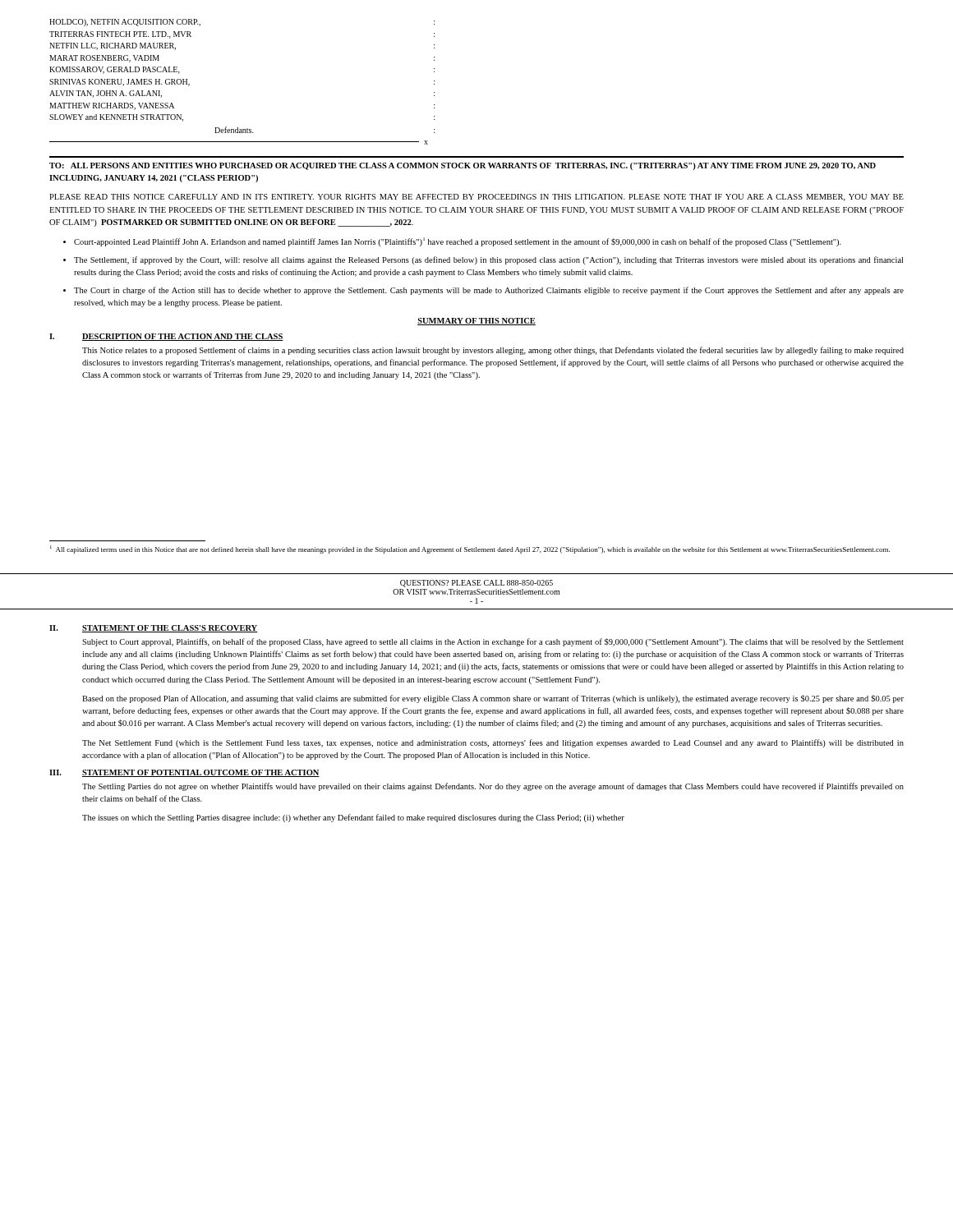Screen dimensions: 1232x953
Task: Point to the block beginning "The Settling Parties do not agree on"
Action: pos(493,793)
